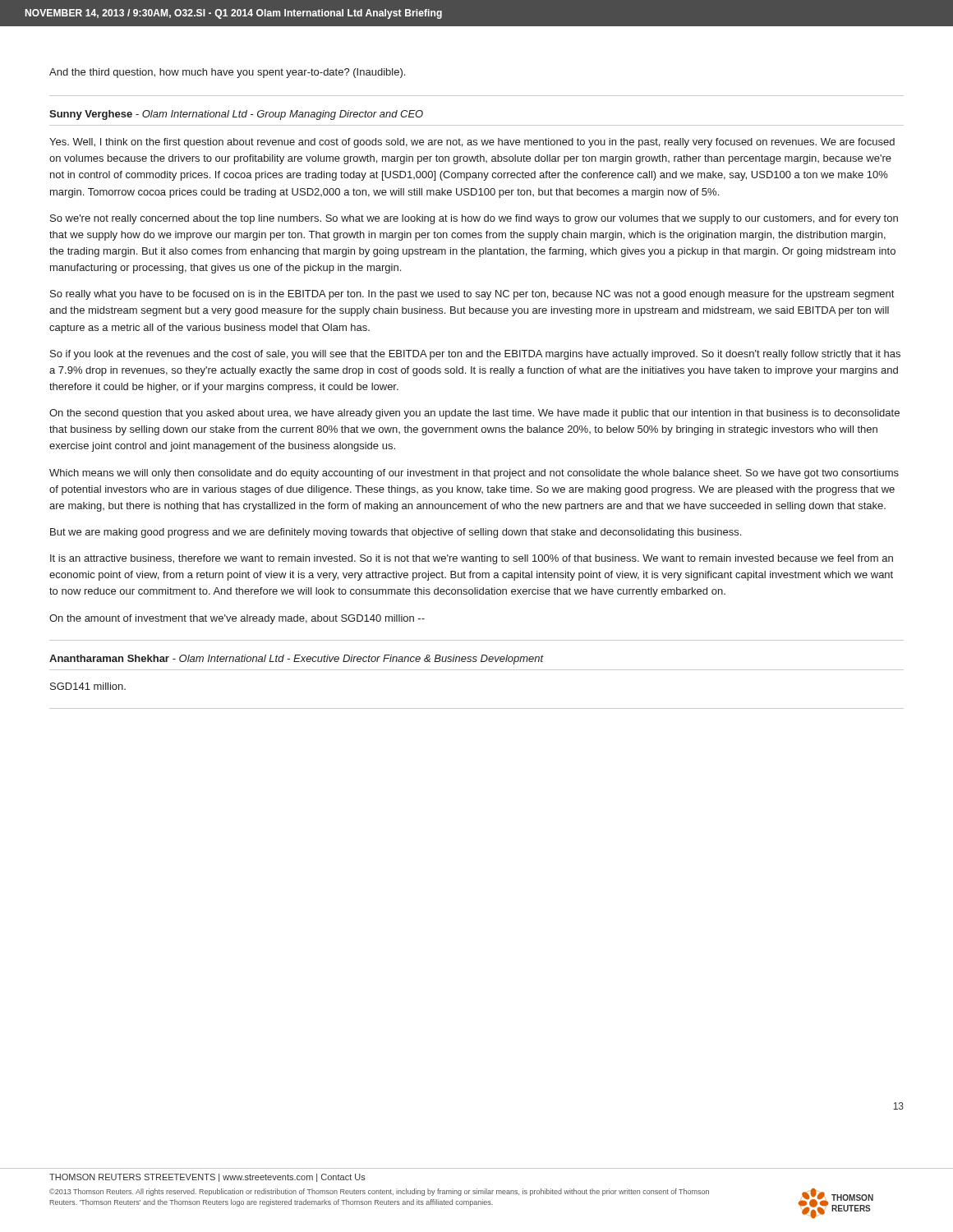Viewport: 953px width, 1232px height.
Task: Select the logo
Action: coord(850,1205)
